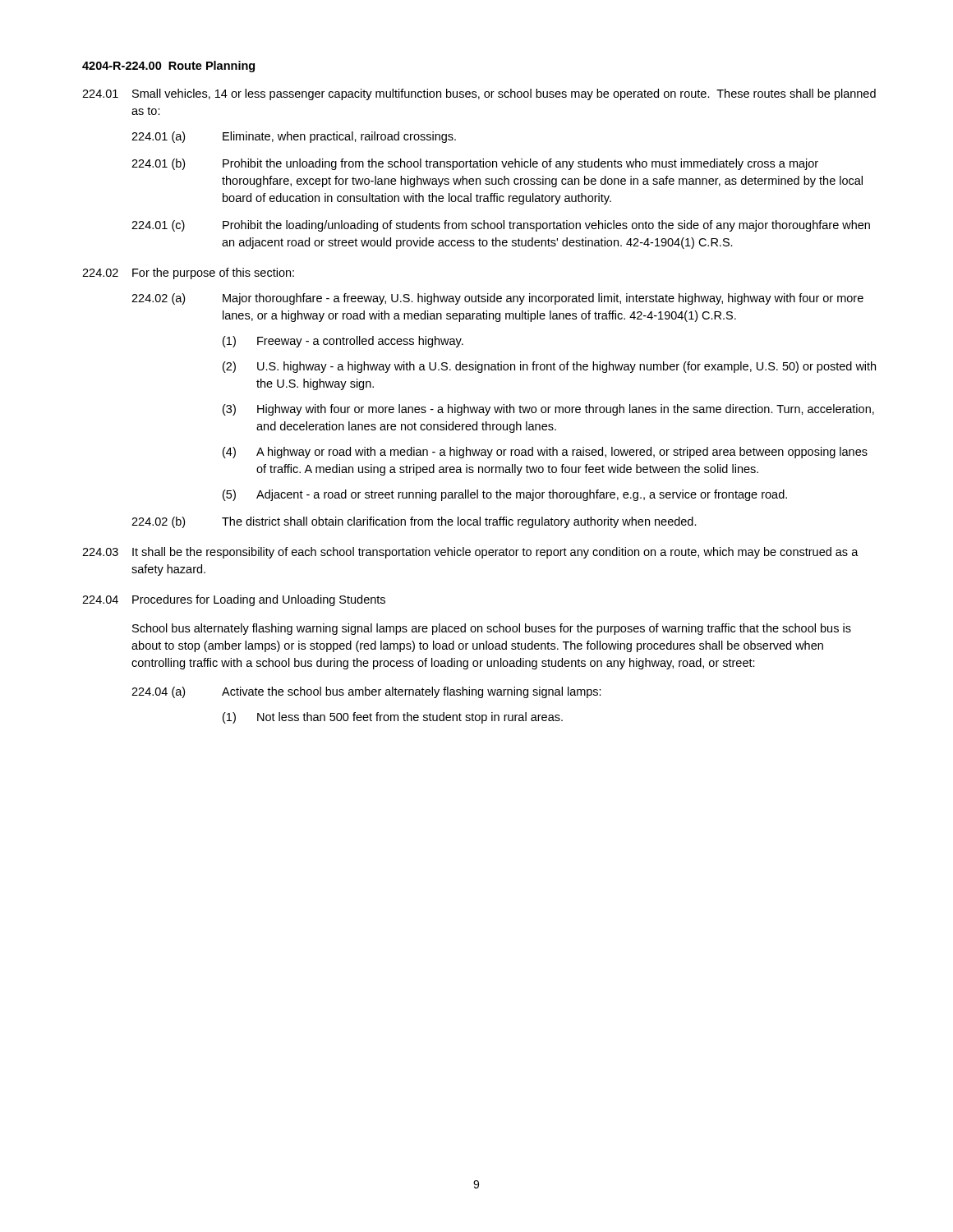Point to the block beginning "224.03 It shall be the responsibility of"

point(481,561)
